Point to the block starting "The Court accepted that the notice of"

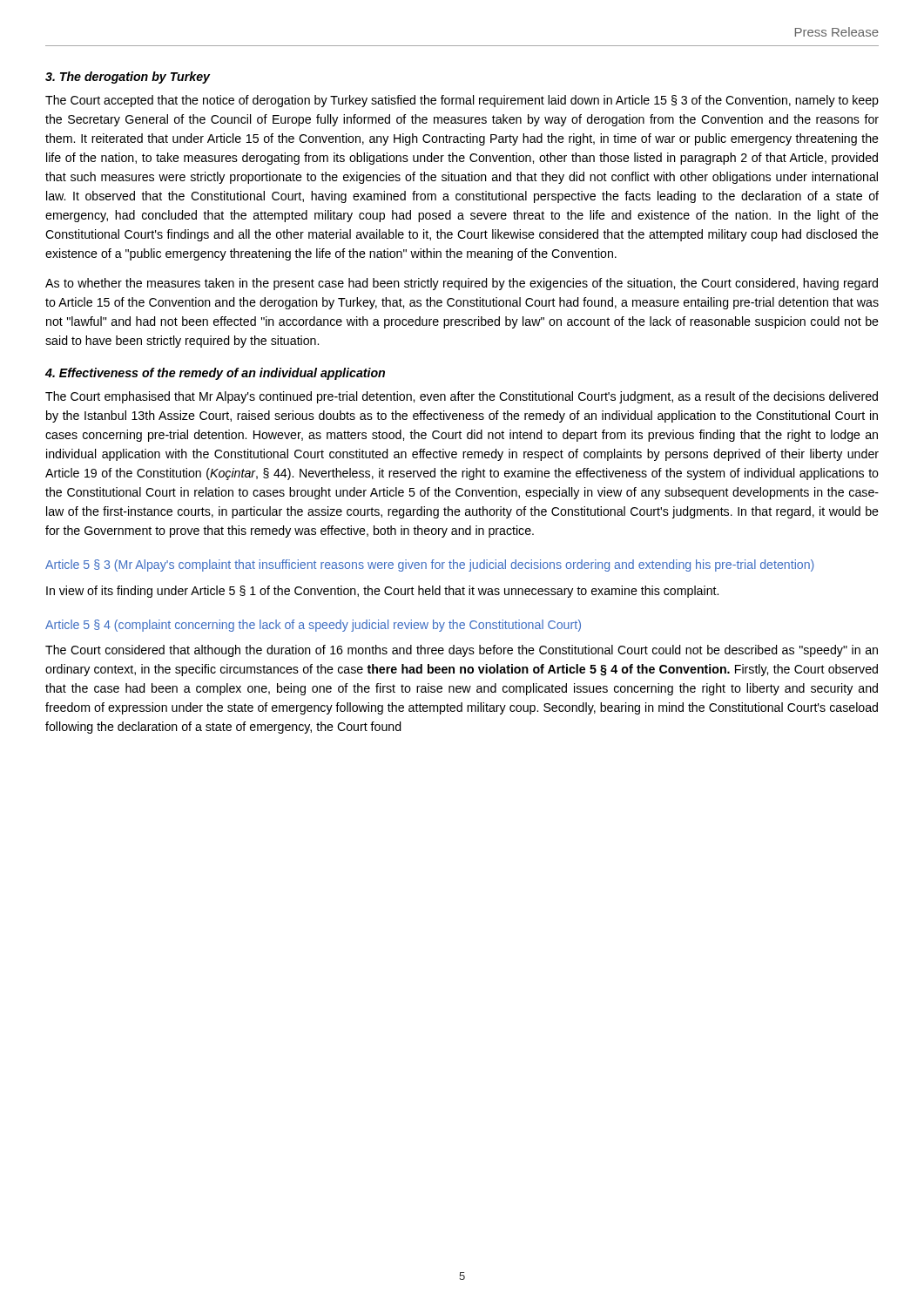pos(462,177)
